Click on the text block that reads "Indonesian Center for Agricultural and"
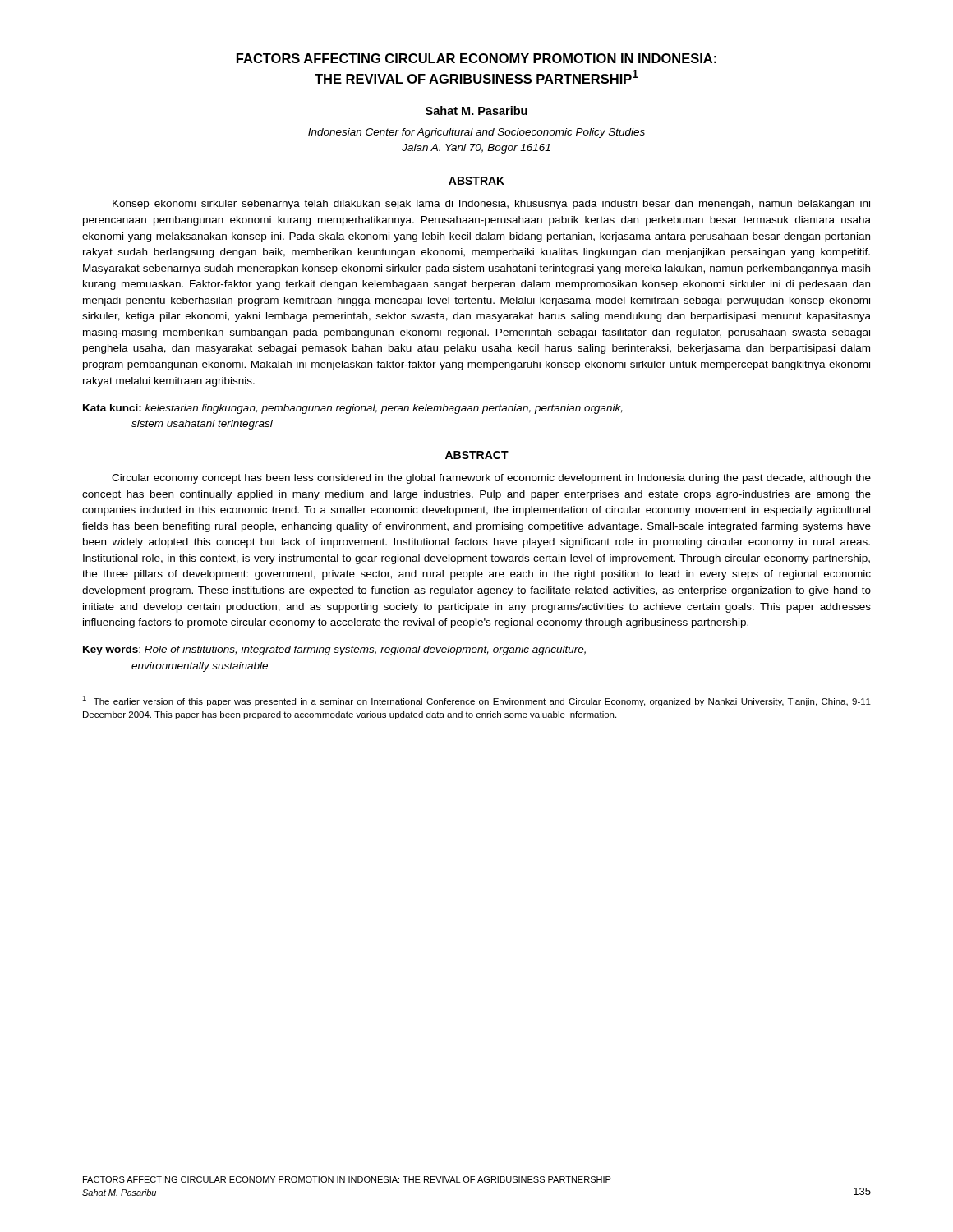 [476, 140]
